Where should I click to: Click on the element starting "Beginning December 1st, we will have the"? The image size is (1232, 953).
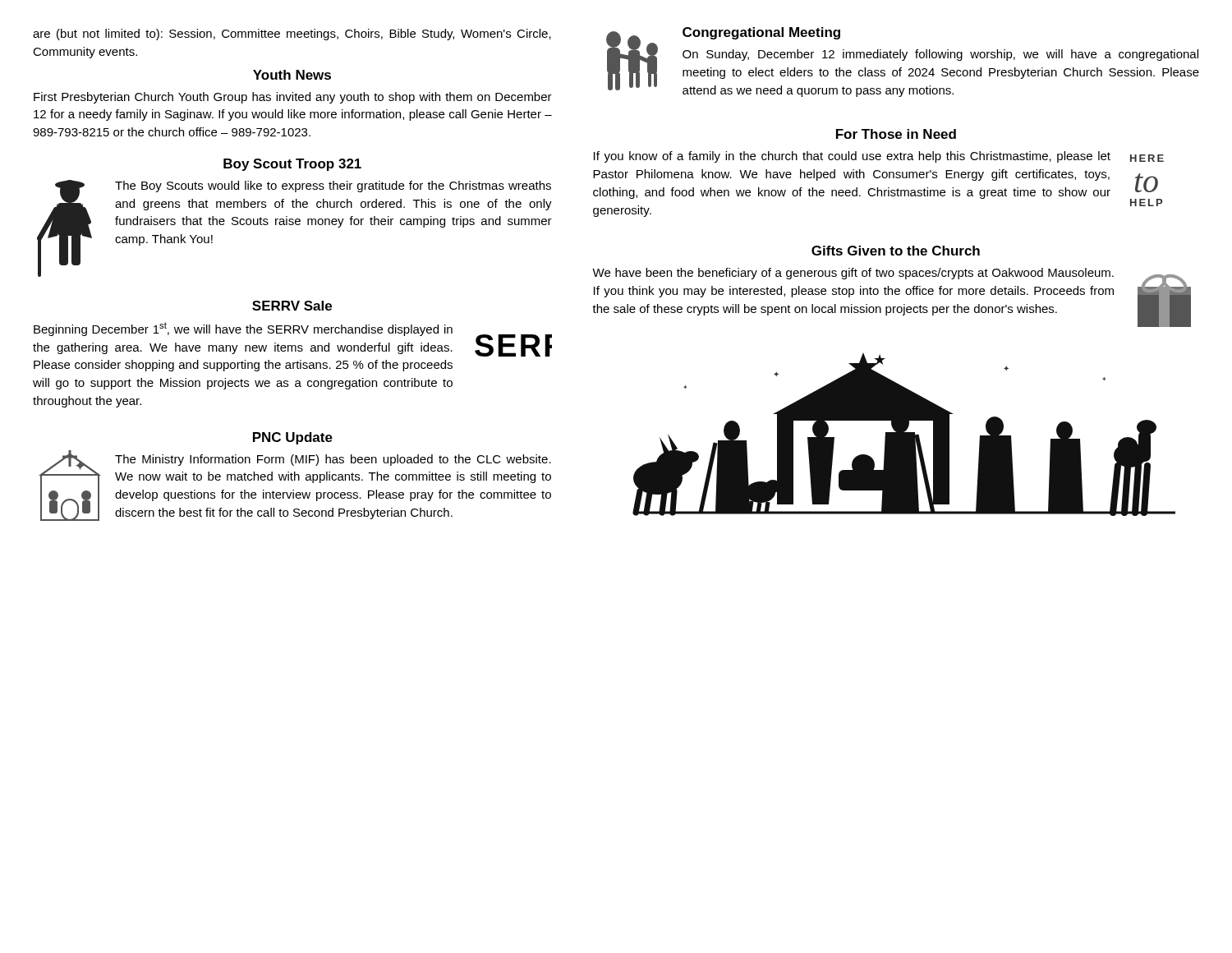click(x=243, y=364)
